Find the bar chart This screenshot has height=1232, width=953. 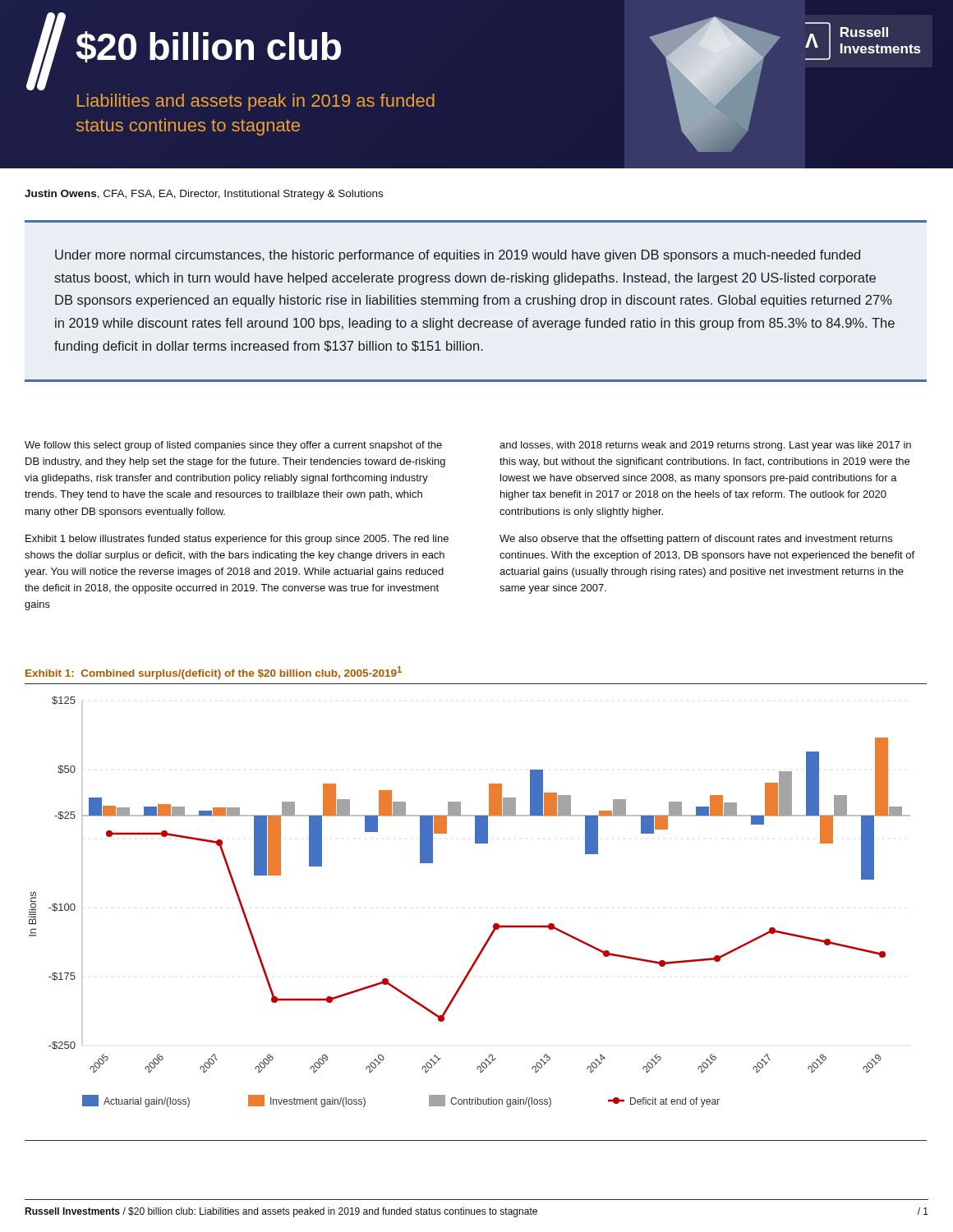[476, 912]
